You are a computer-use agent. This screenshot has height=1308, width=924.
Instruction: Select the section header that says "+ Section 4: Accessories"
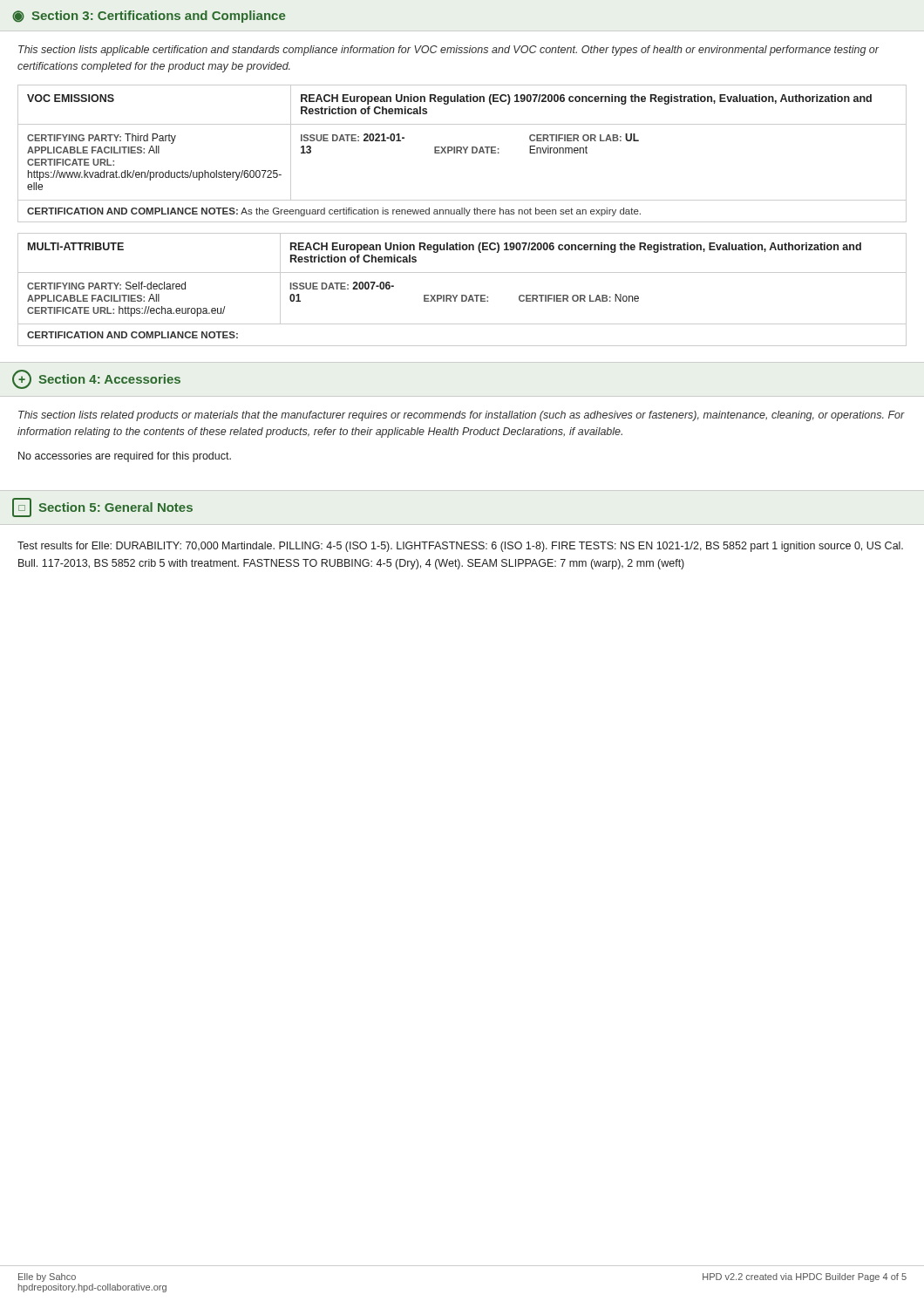[x=97, y=379]
